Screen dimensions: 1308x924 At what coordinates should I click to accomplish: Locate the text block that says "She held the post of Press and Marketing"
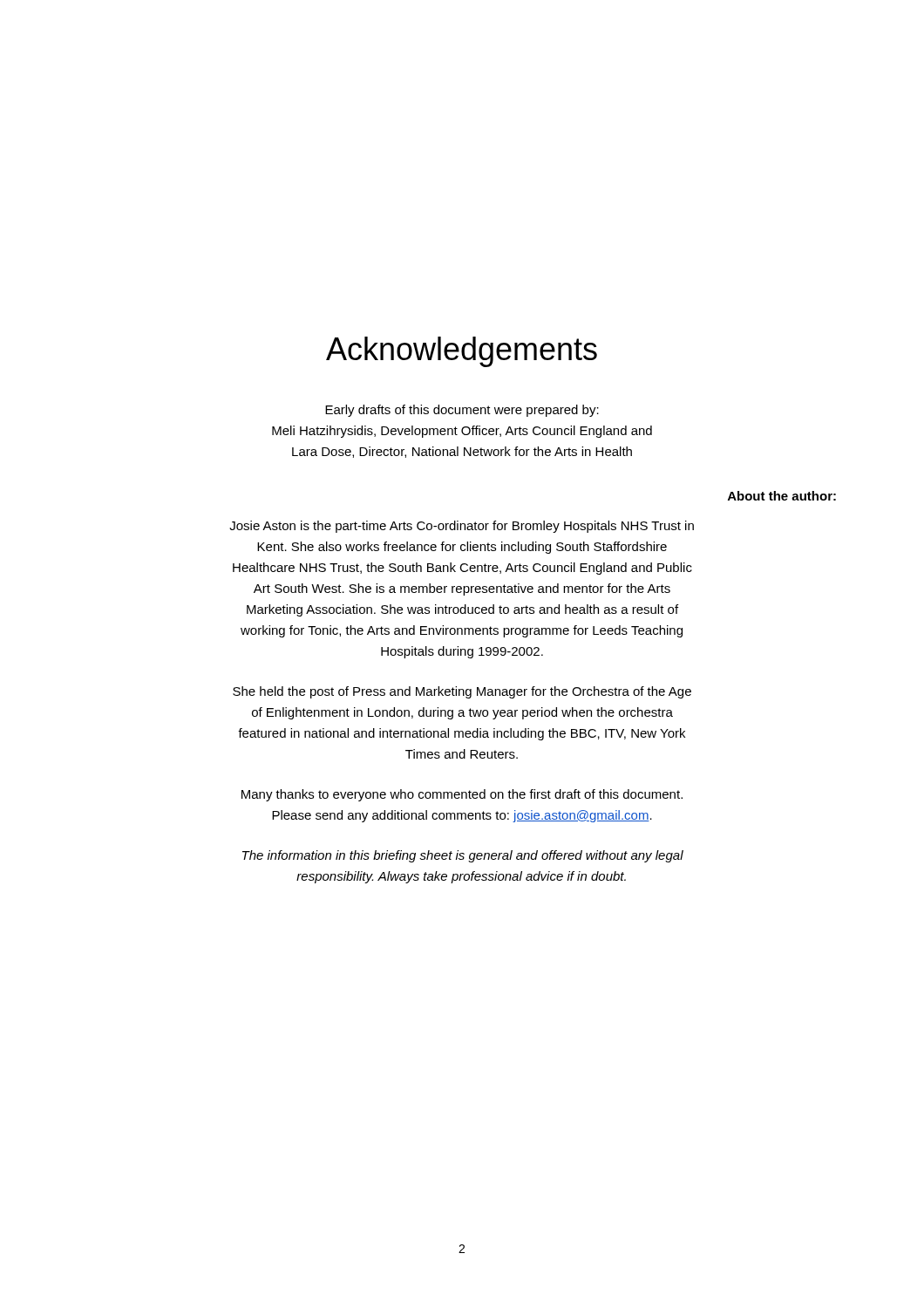point(462,722)
